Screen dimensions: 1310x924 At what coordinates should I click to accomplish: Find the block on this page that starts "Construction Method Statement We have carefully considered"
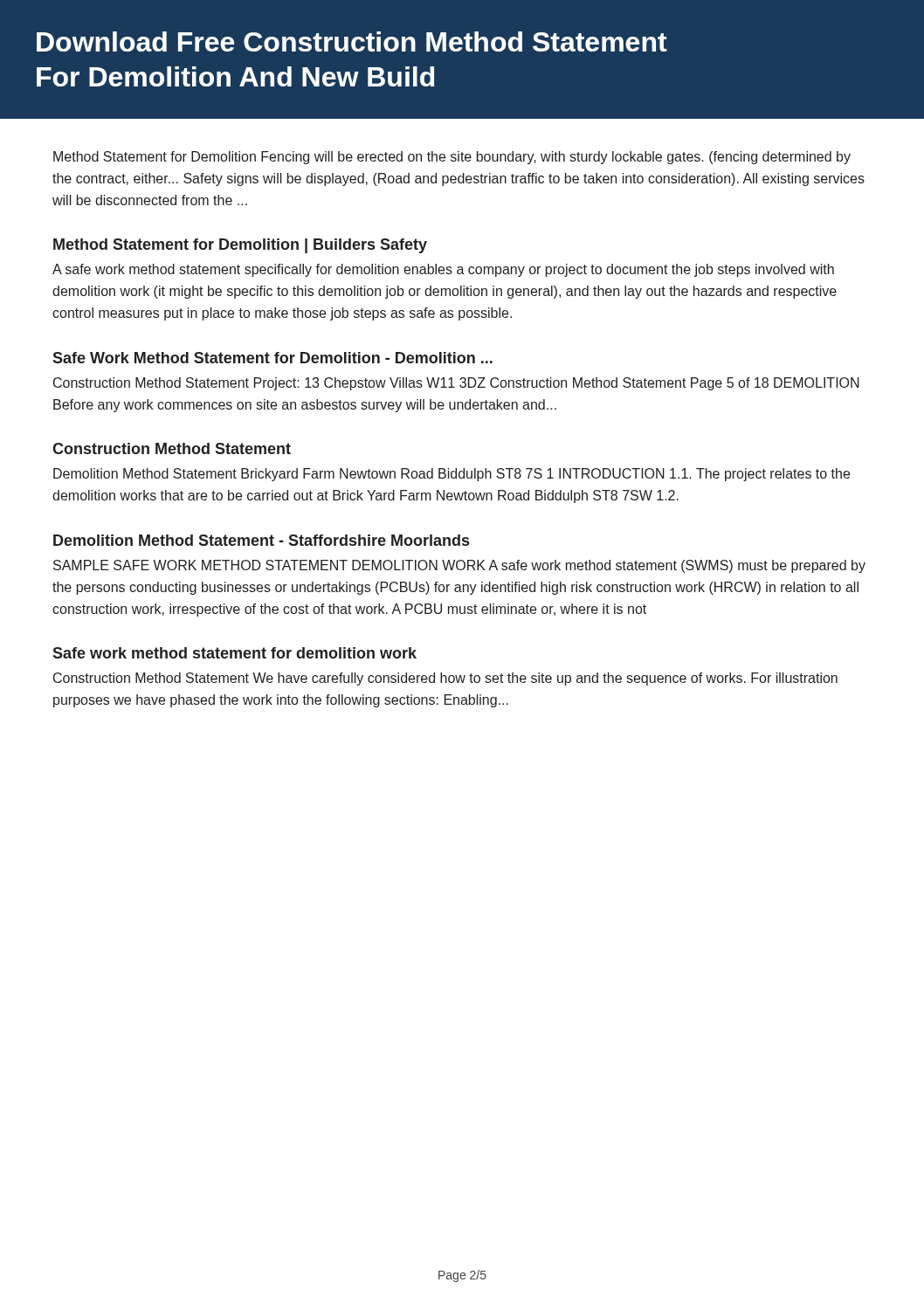pyautogui.click(x=462, y=690)
